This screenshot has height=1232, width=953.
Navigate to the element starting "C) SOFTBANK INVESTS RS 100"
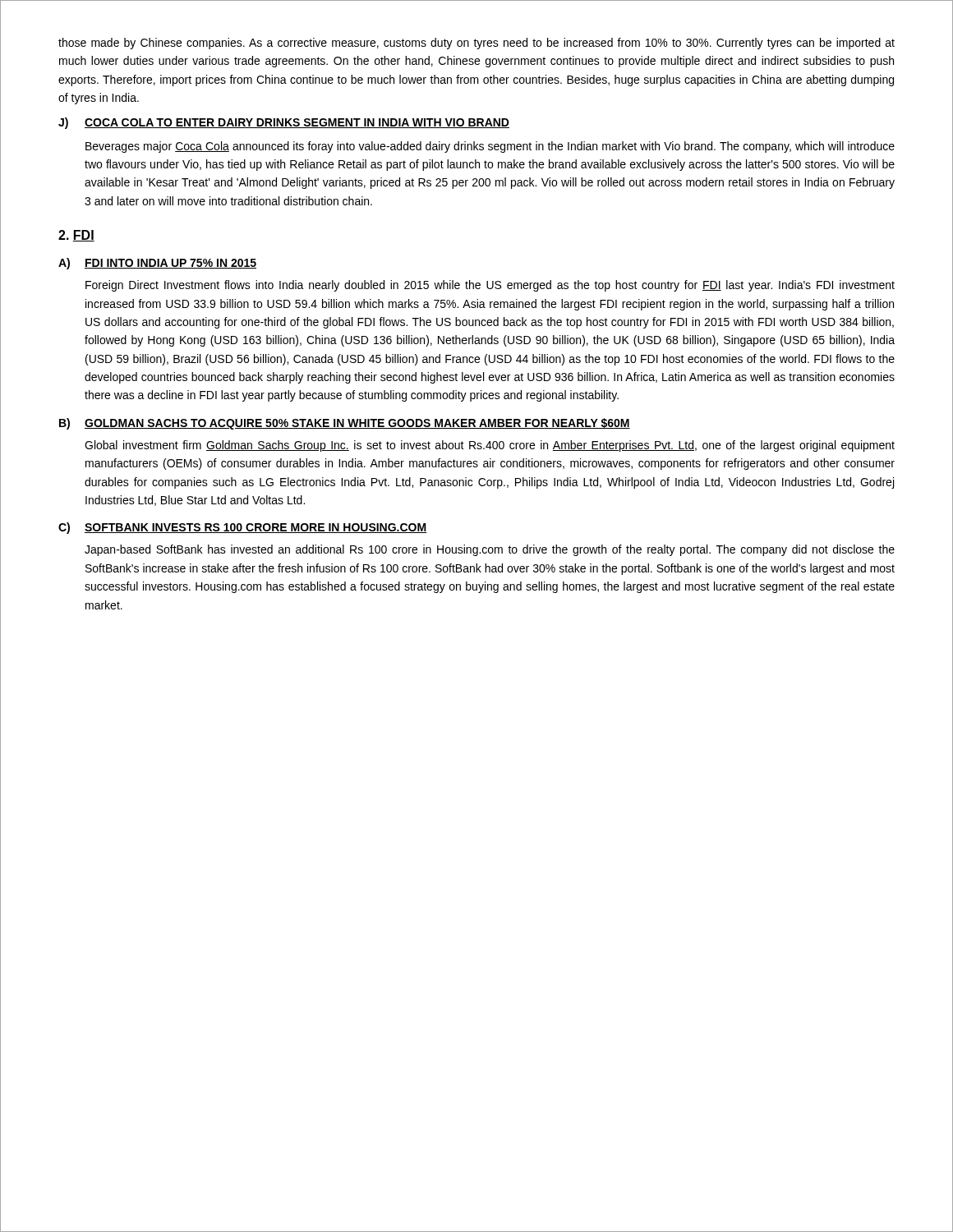coord(242,528)
